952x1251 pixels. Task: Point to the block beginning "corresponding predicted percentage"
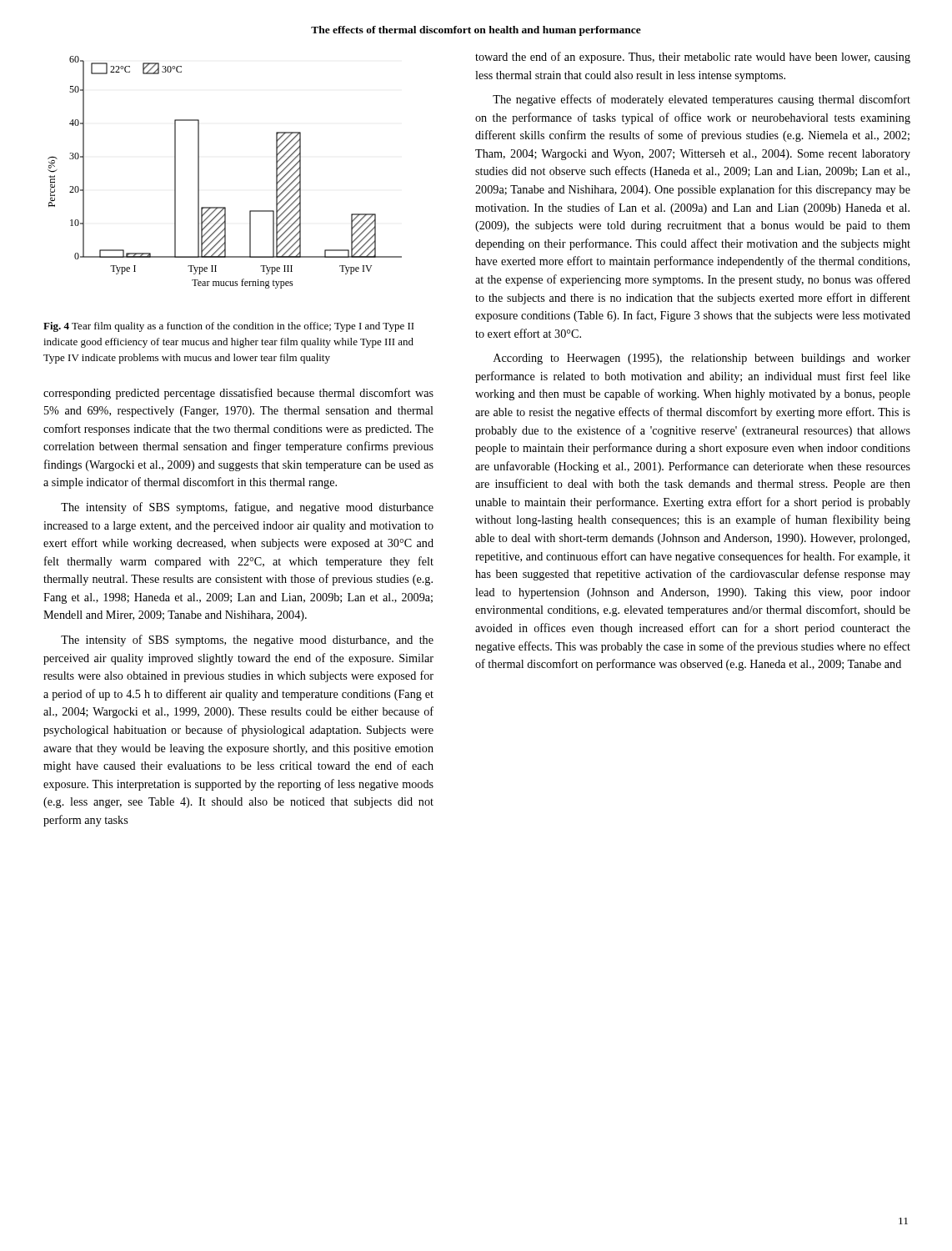pyautogui.click(x=238, y=607)
